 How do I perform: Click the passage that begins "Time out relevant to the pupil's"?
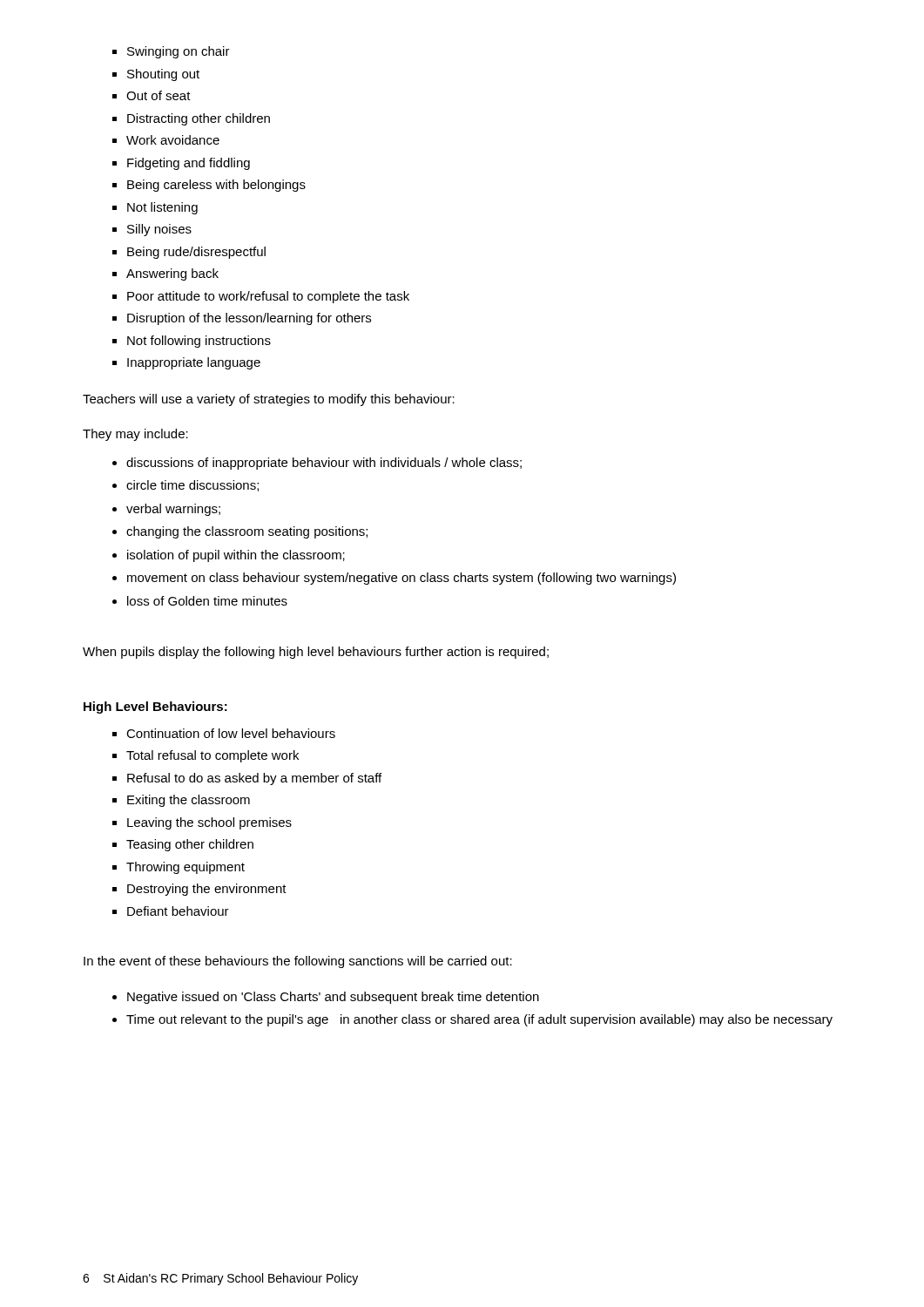[479, 1019]
